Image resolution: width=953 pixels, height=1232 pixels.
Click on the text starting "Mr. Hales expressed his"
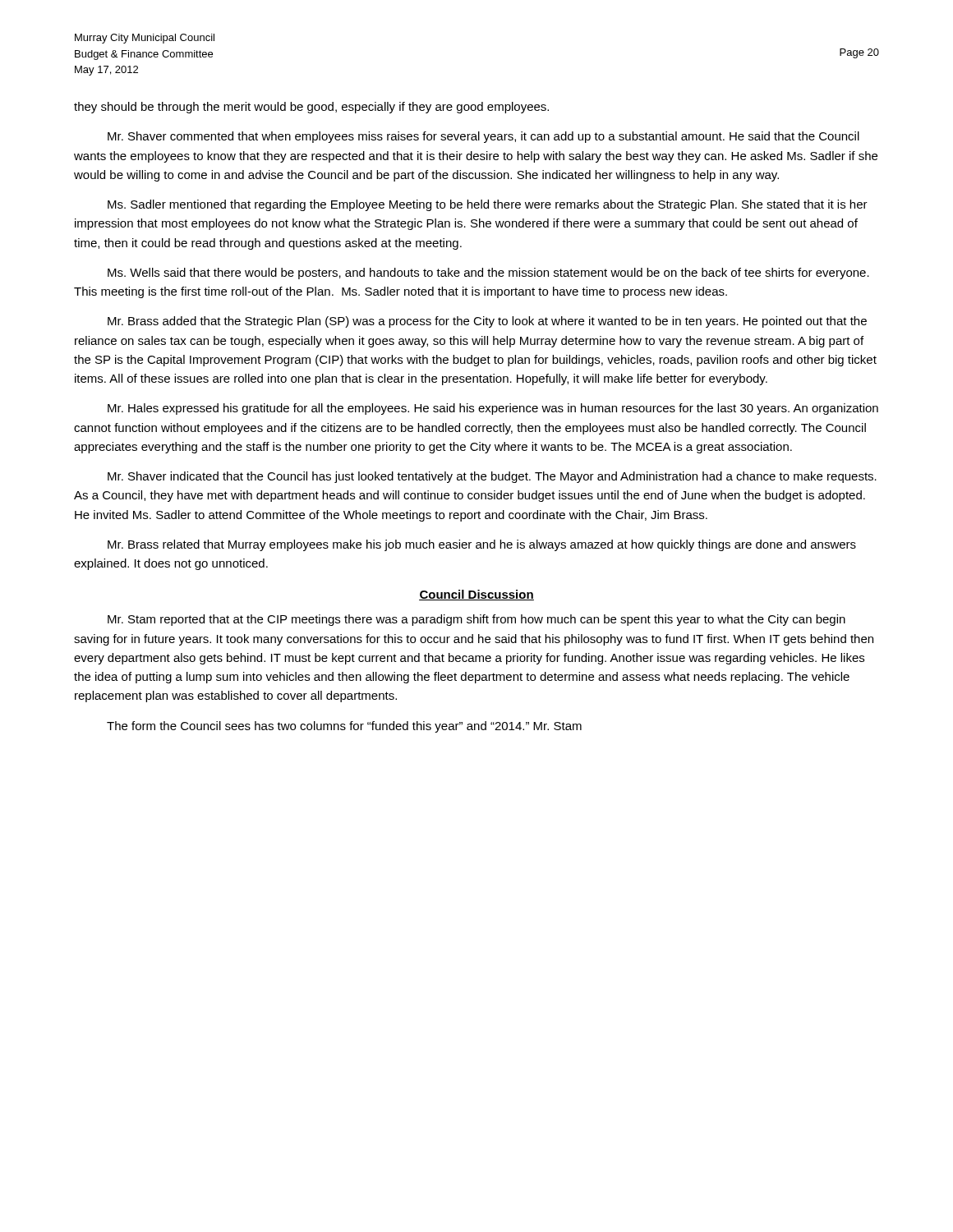(476, 427)
